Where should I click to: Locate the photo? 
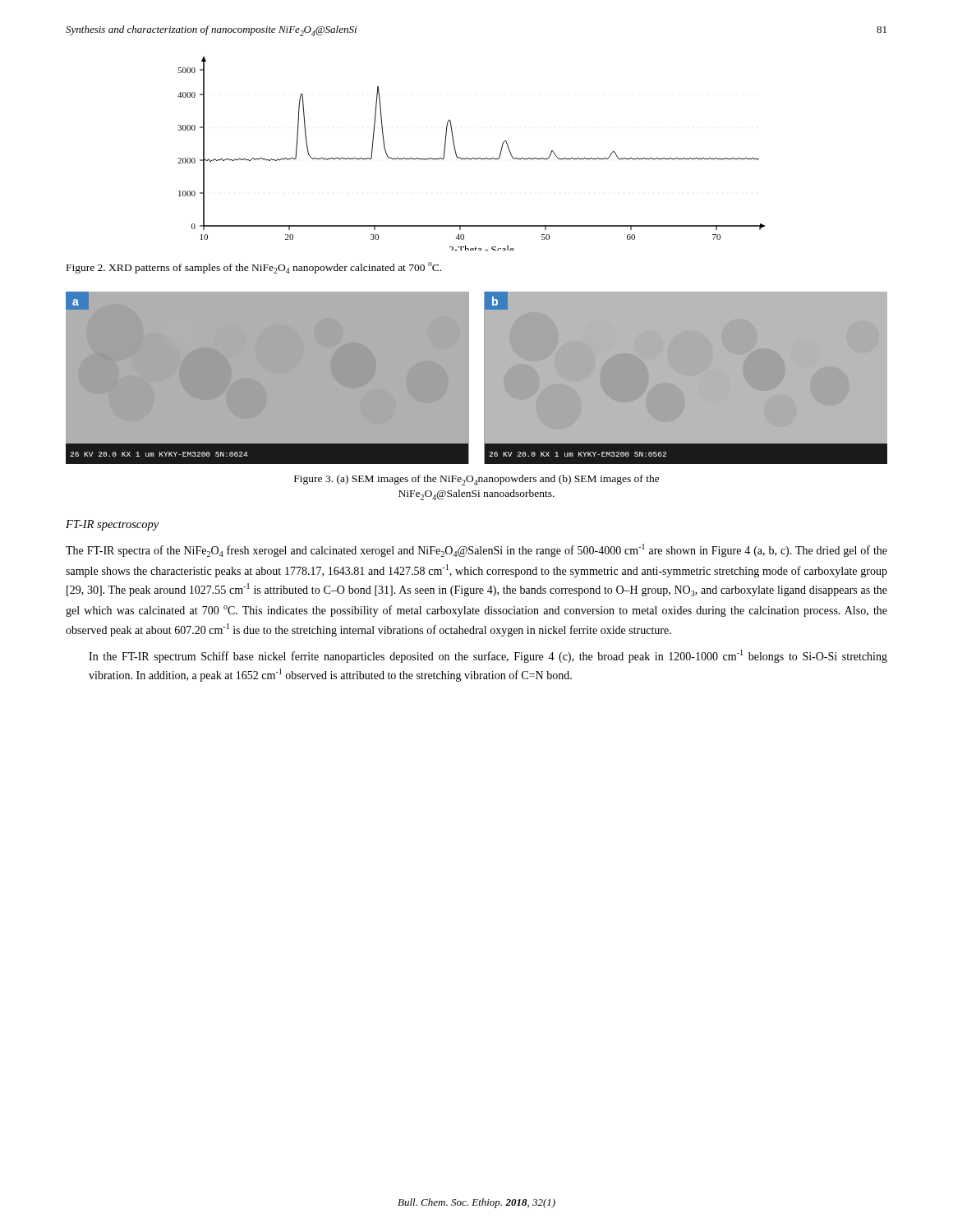(x=476, y=378)
